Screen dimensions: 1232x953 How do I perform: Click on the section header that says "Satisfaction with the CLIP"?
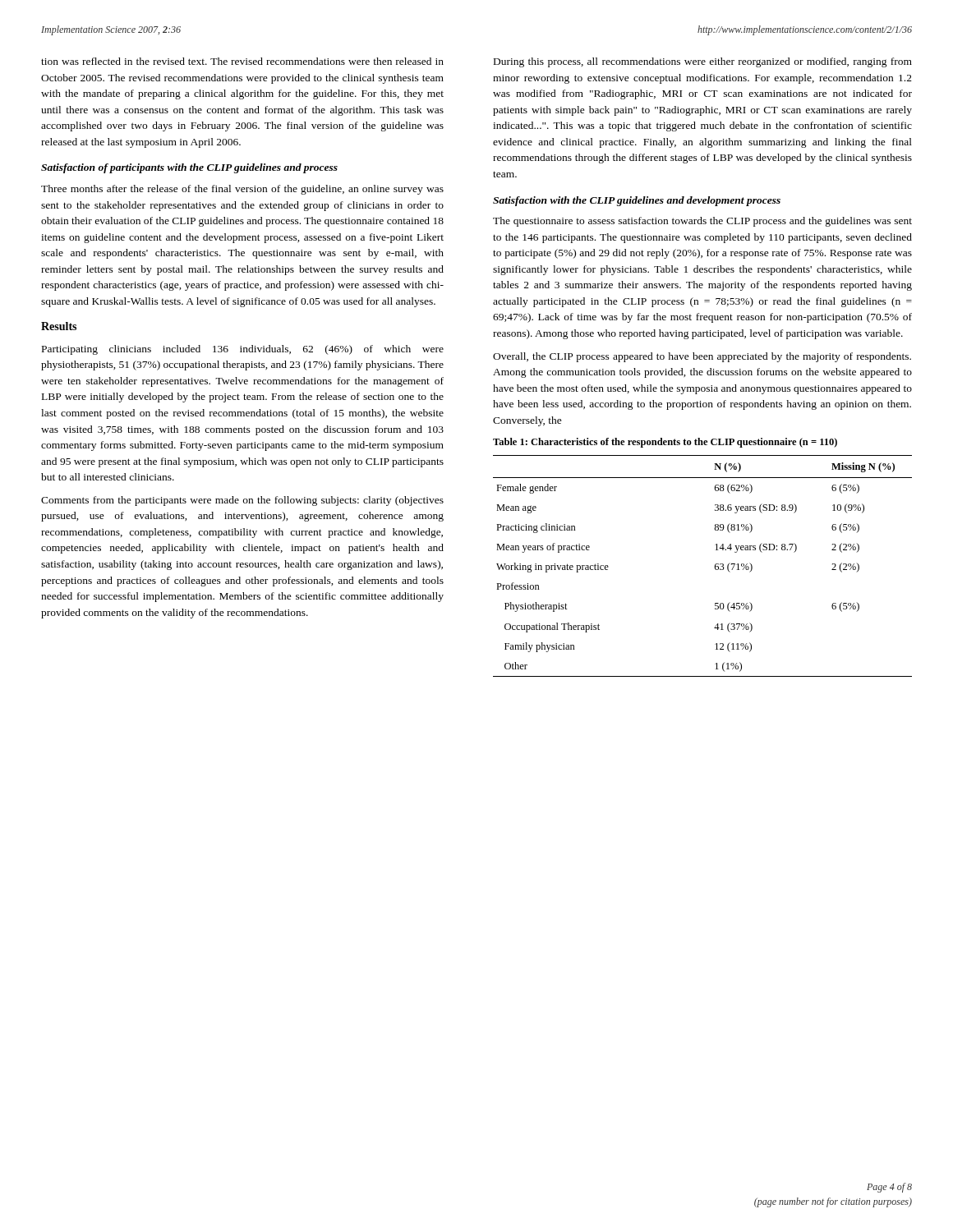(637, 200)
